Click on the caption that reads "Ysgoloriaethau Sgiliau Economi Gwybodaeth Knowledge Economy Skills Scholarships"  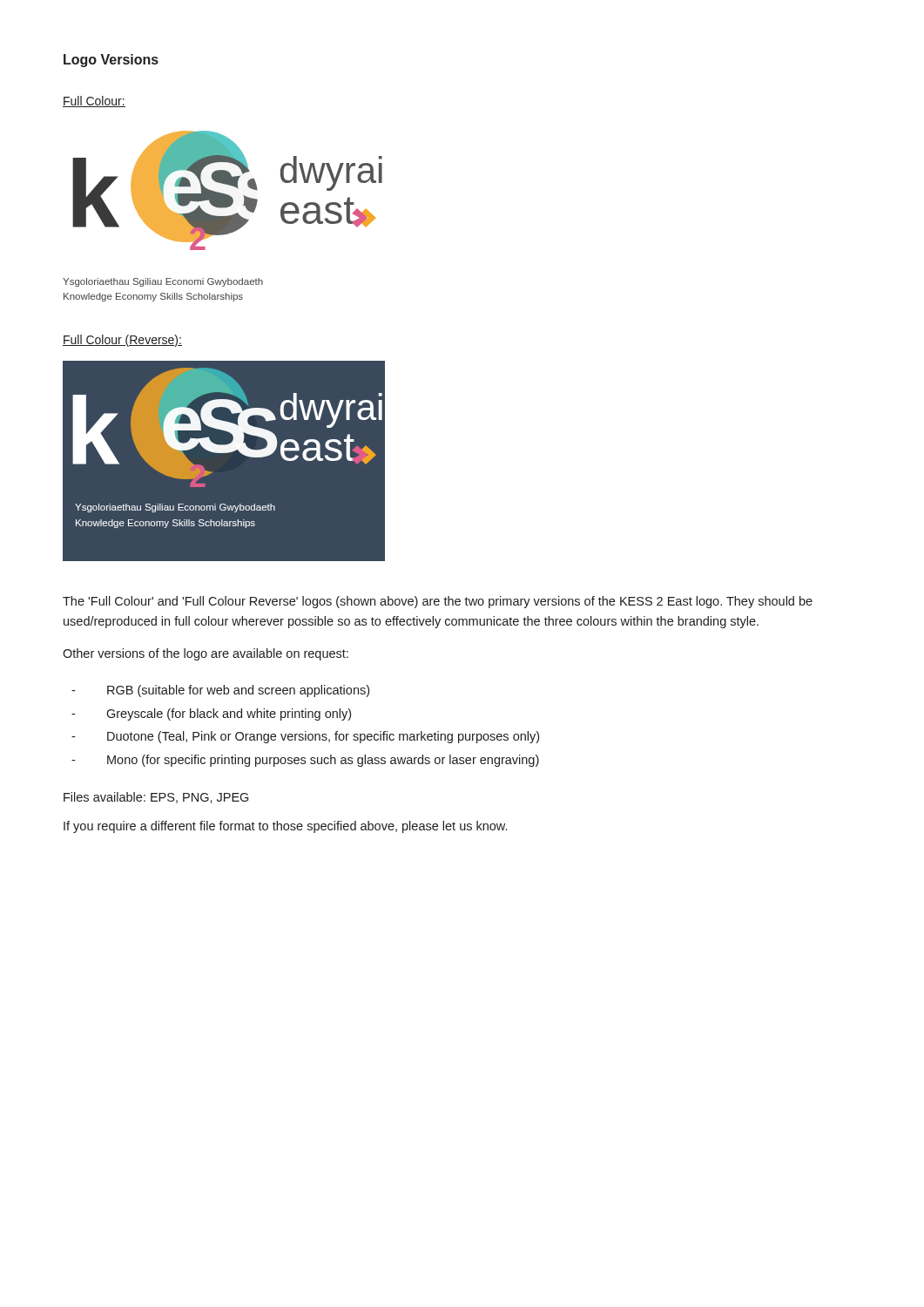(x=163, y=289)
